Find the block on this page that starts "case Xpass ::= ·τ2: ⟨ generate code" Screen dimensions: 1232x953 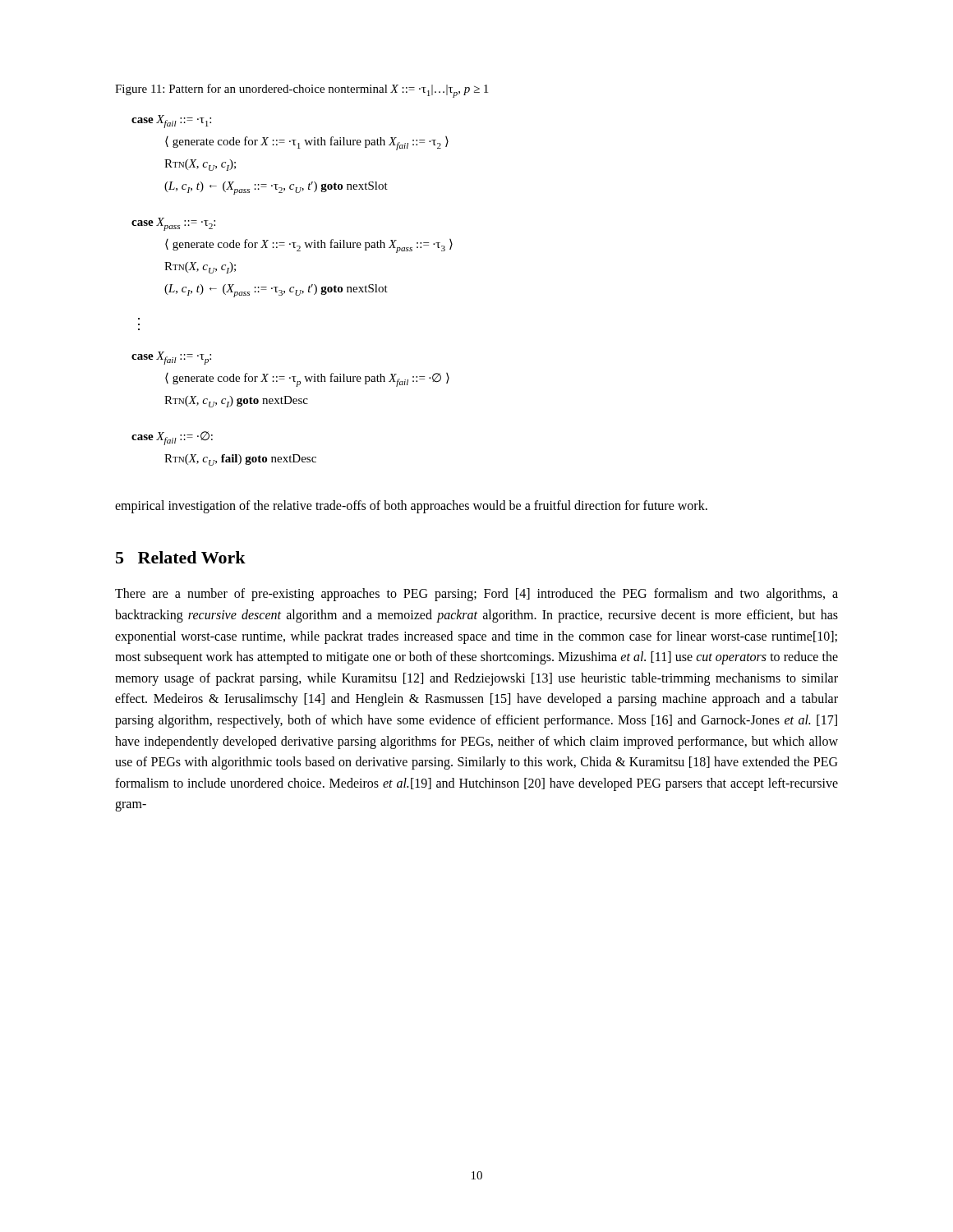[x=173, y=224]
